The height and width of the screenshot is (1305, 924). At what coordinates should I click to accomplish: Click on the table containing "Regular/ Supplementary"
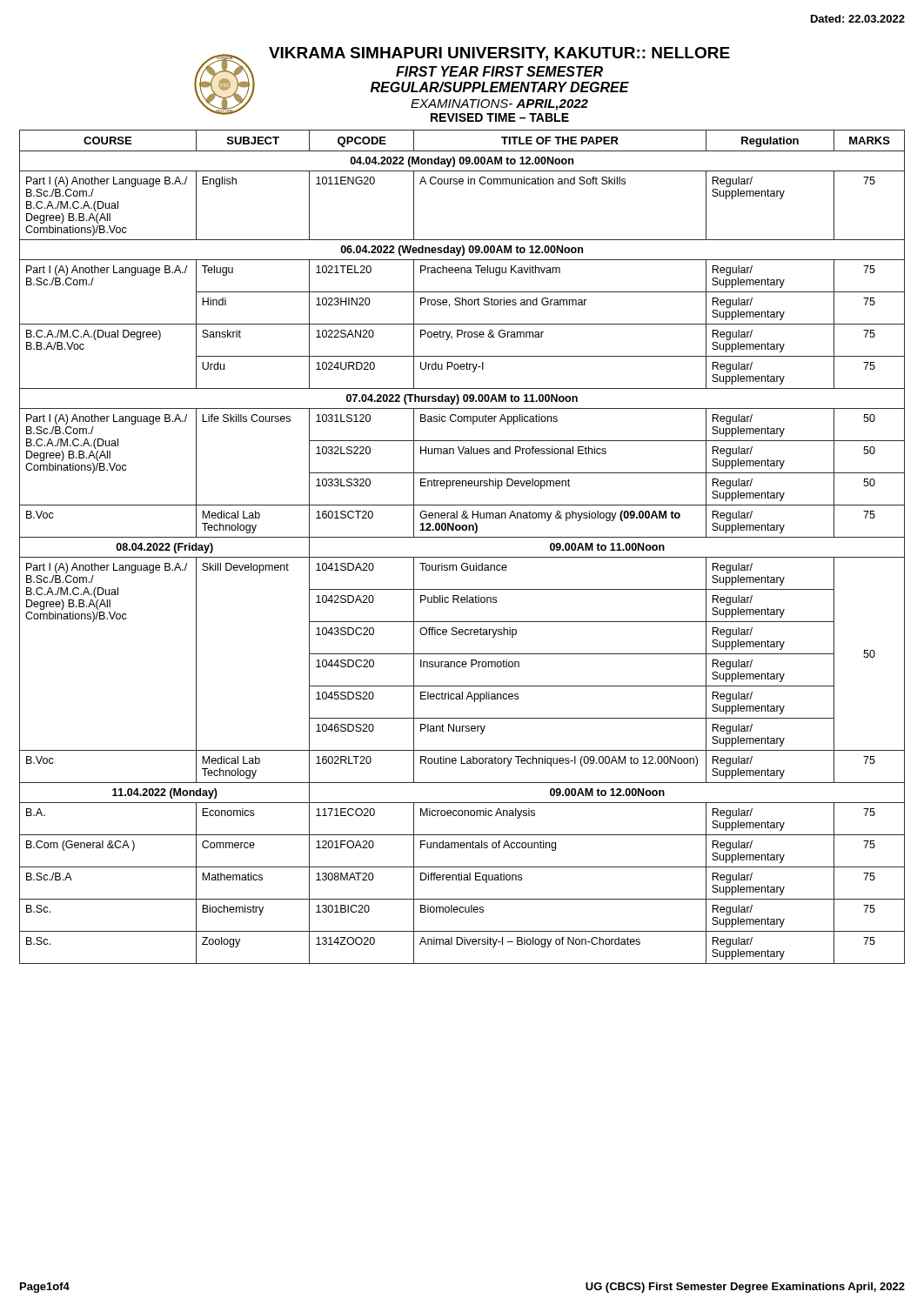point(462,547)
